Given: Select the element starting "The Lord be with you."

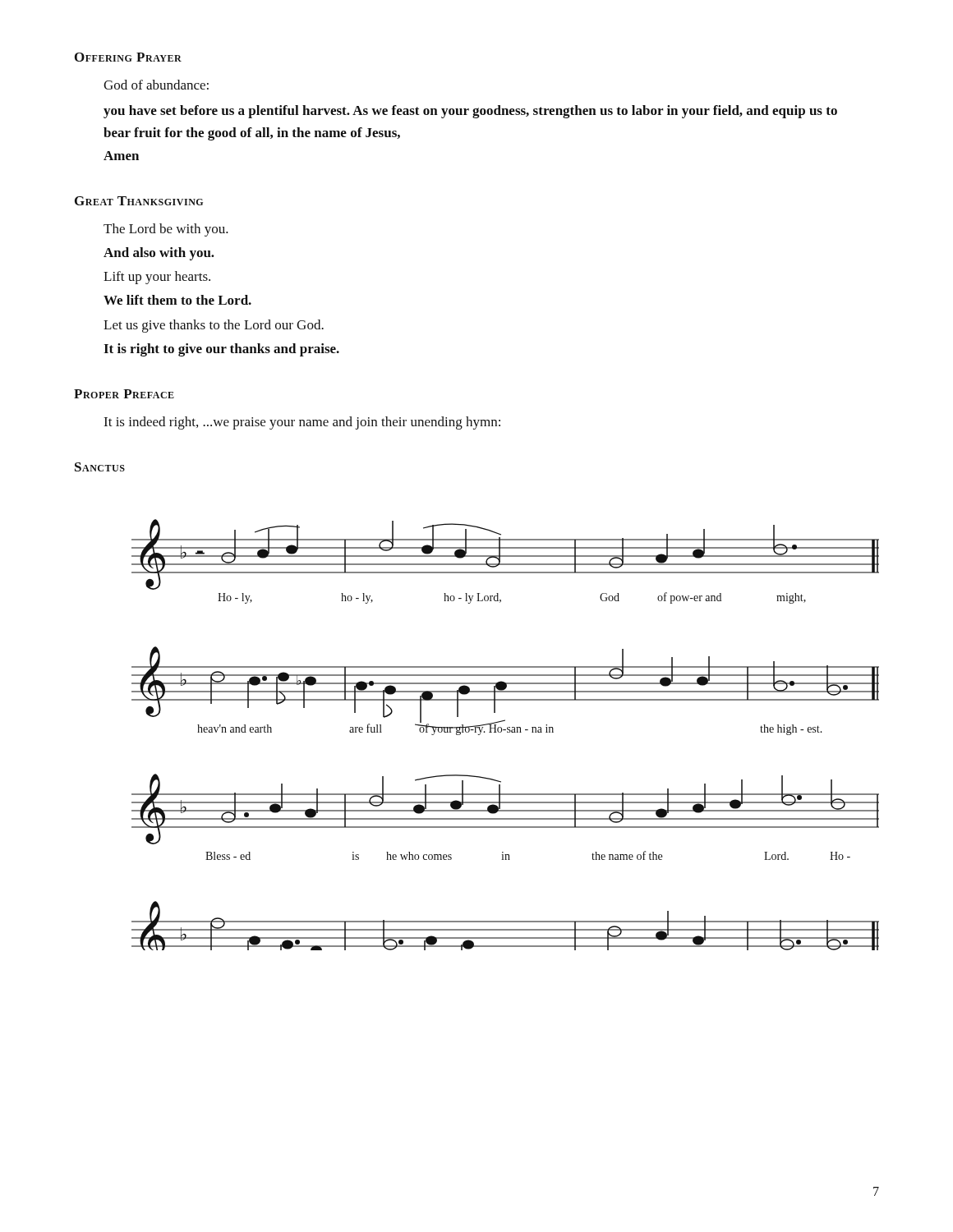Looking at the screenshot, I should coord(166,229).
